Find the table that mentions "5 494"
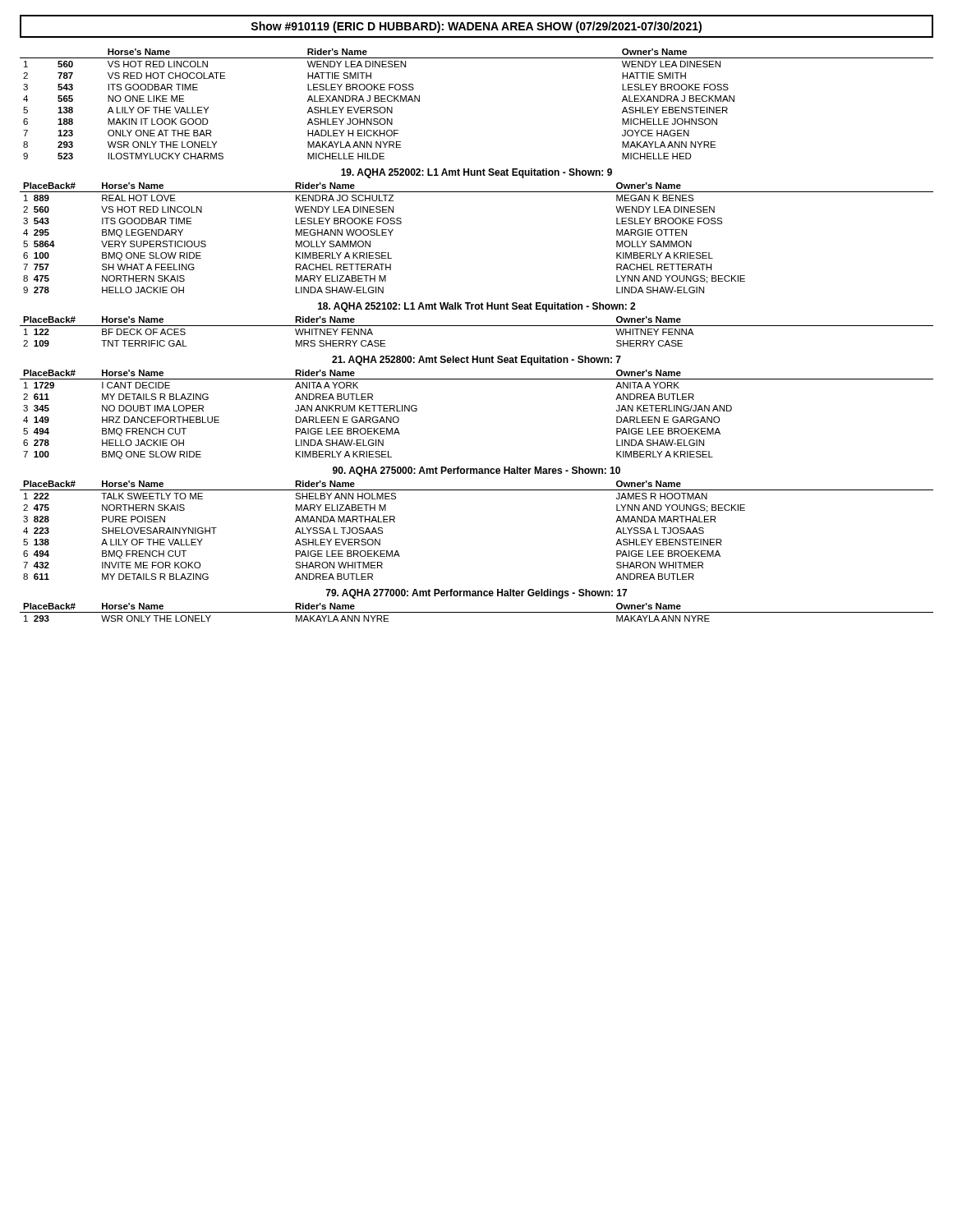 (476, 414)
